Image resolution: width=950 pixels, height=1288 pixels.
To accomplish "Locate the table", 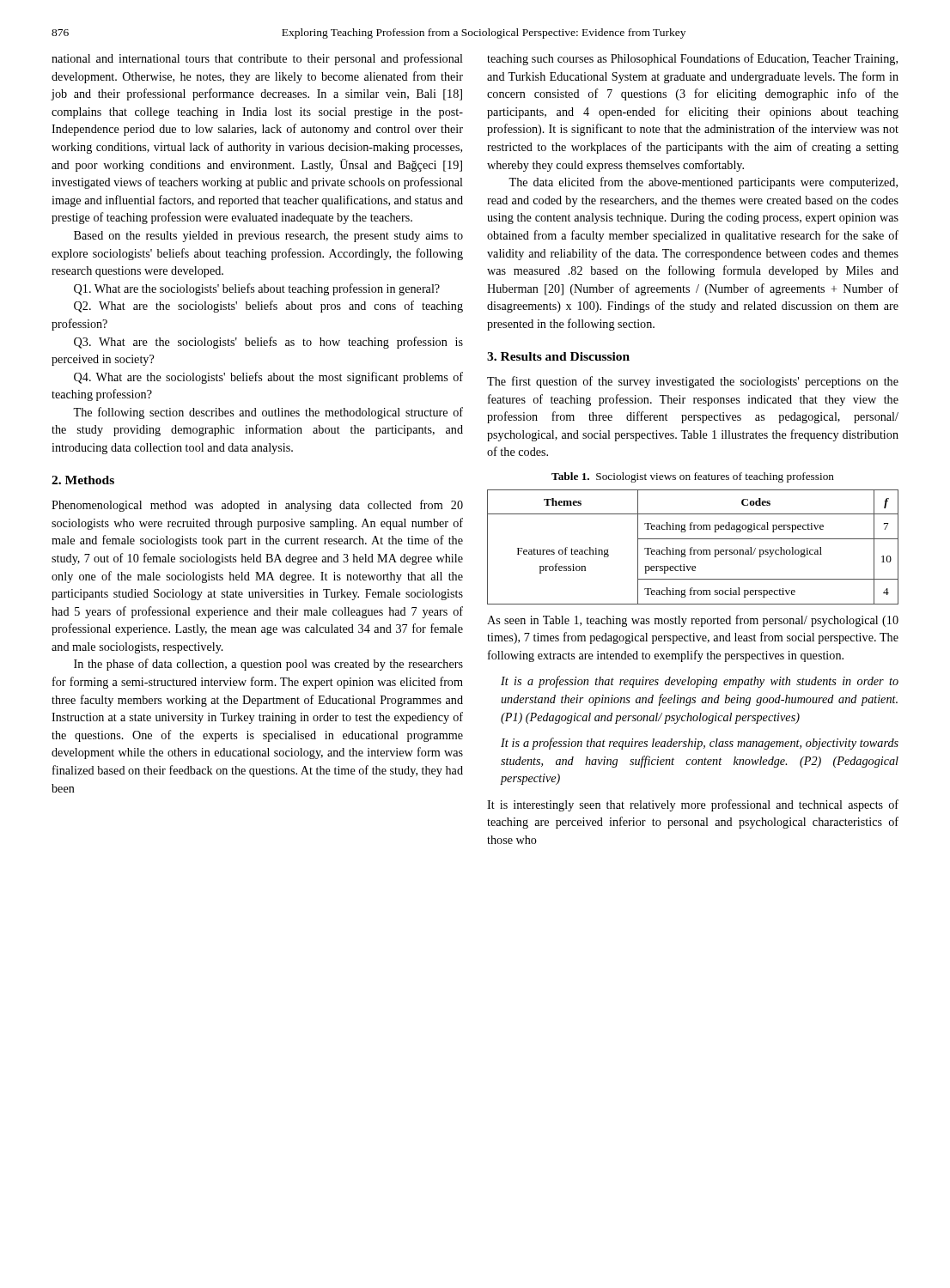I will [x=693, y=547].
